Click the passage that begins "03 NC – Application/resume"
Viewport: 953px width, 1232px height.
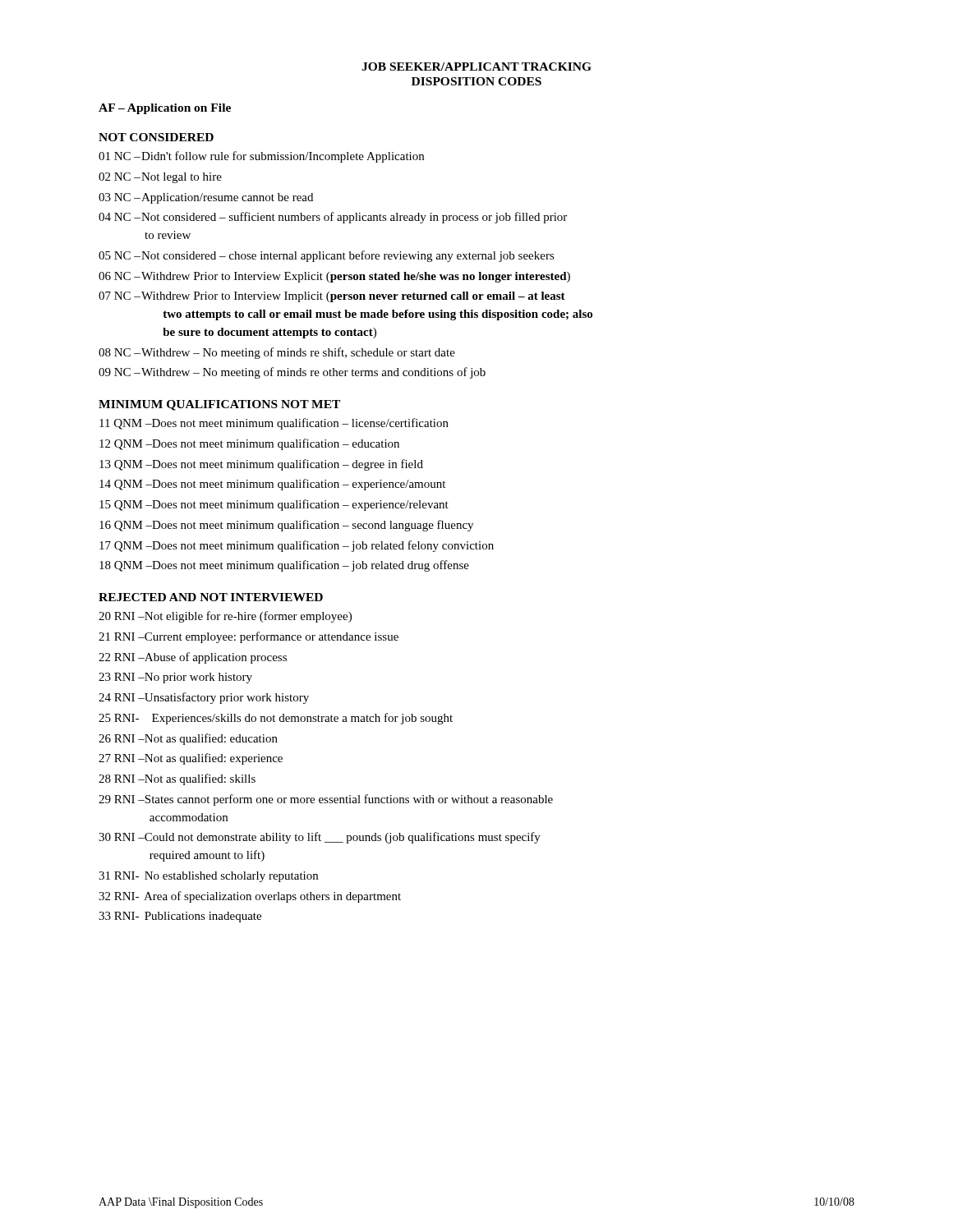point(206,197)
